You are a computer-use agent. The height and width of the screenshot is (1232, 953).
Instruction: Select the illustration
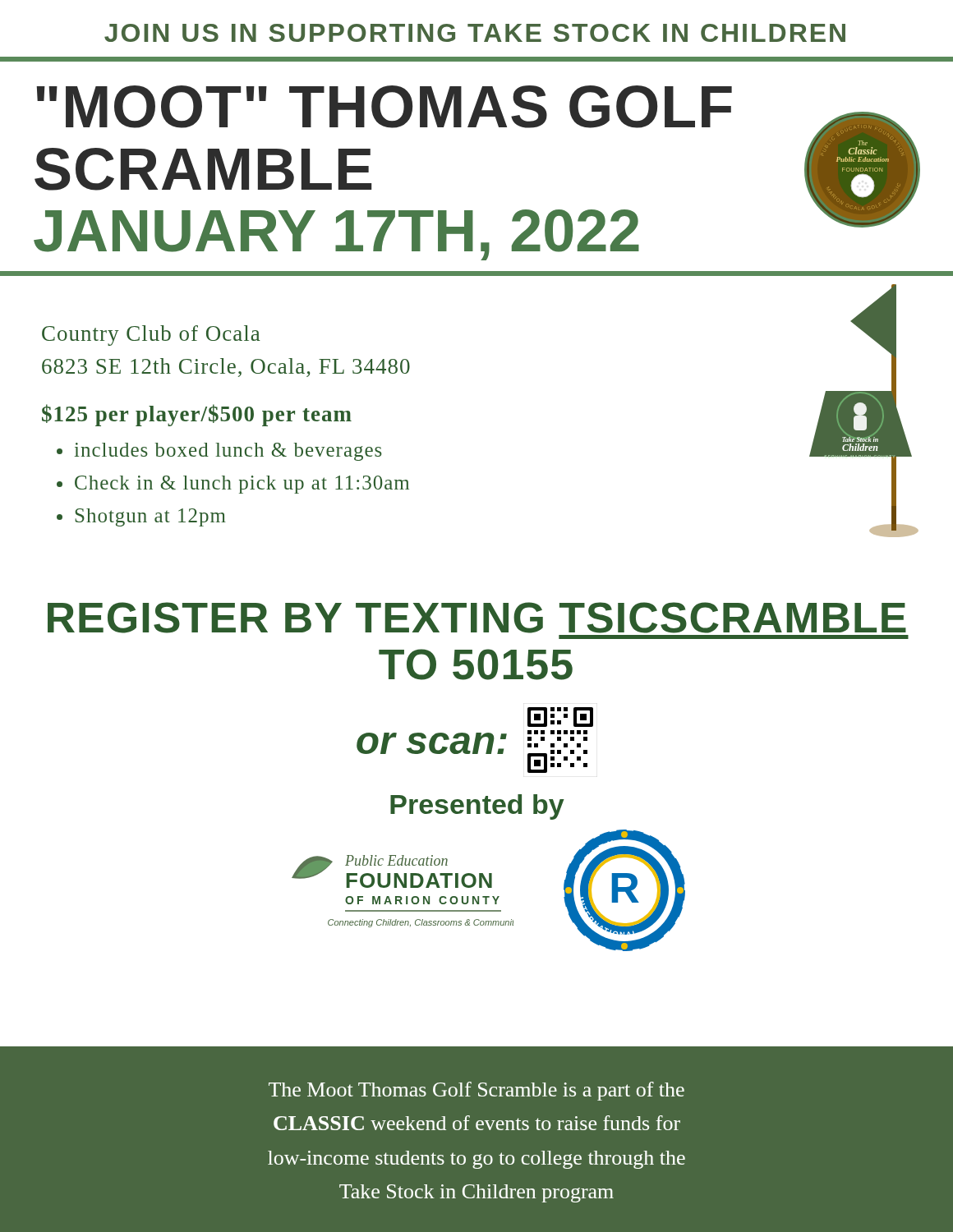click(861, 411)
